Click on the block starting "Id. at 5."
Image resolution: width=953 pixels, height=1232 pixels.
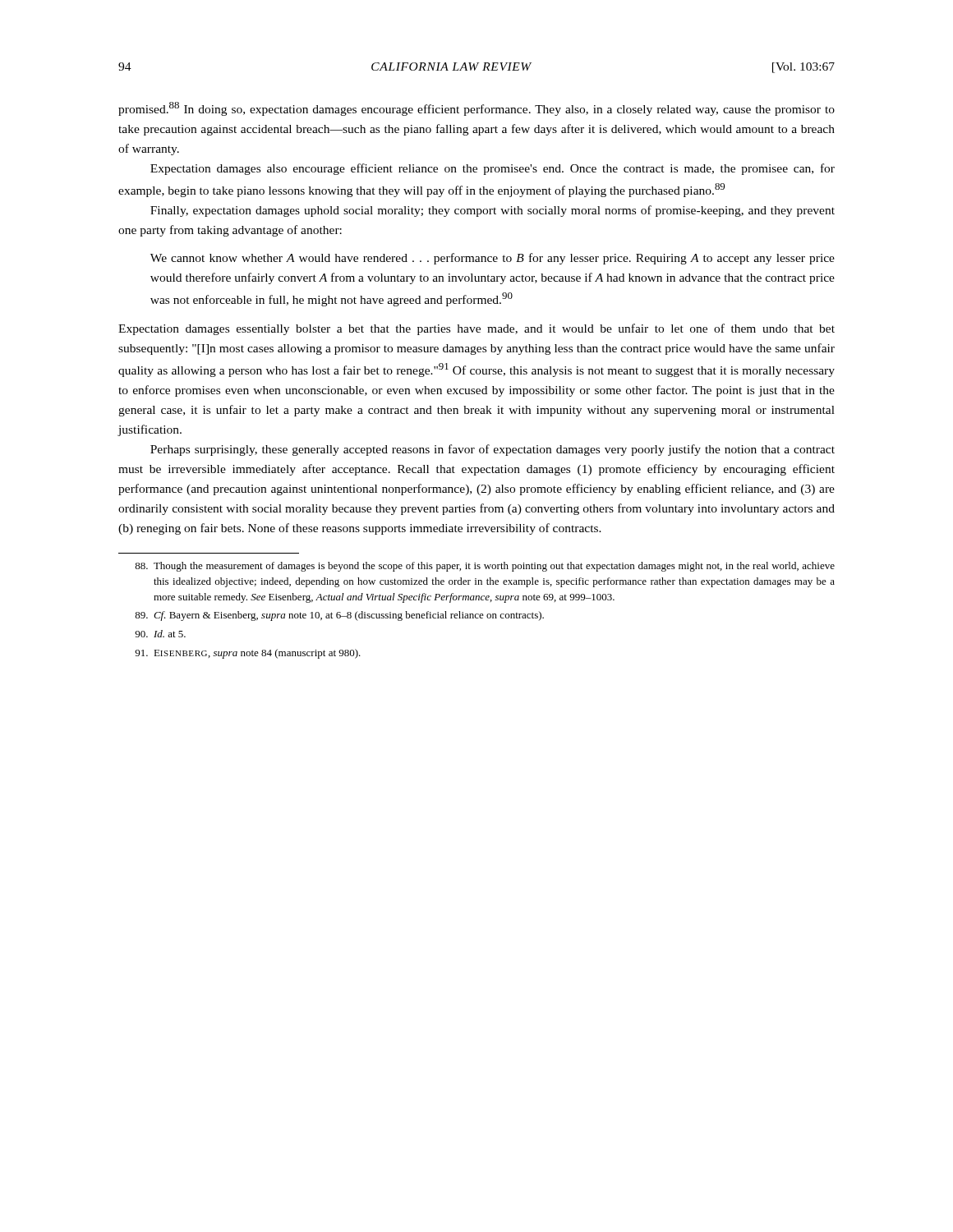coord(160,634)
